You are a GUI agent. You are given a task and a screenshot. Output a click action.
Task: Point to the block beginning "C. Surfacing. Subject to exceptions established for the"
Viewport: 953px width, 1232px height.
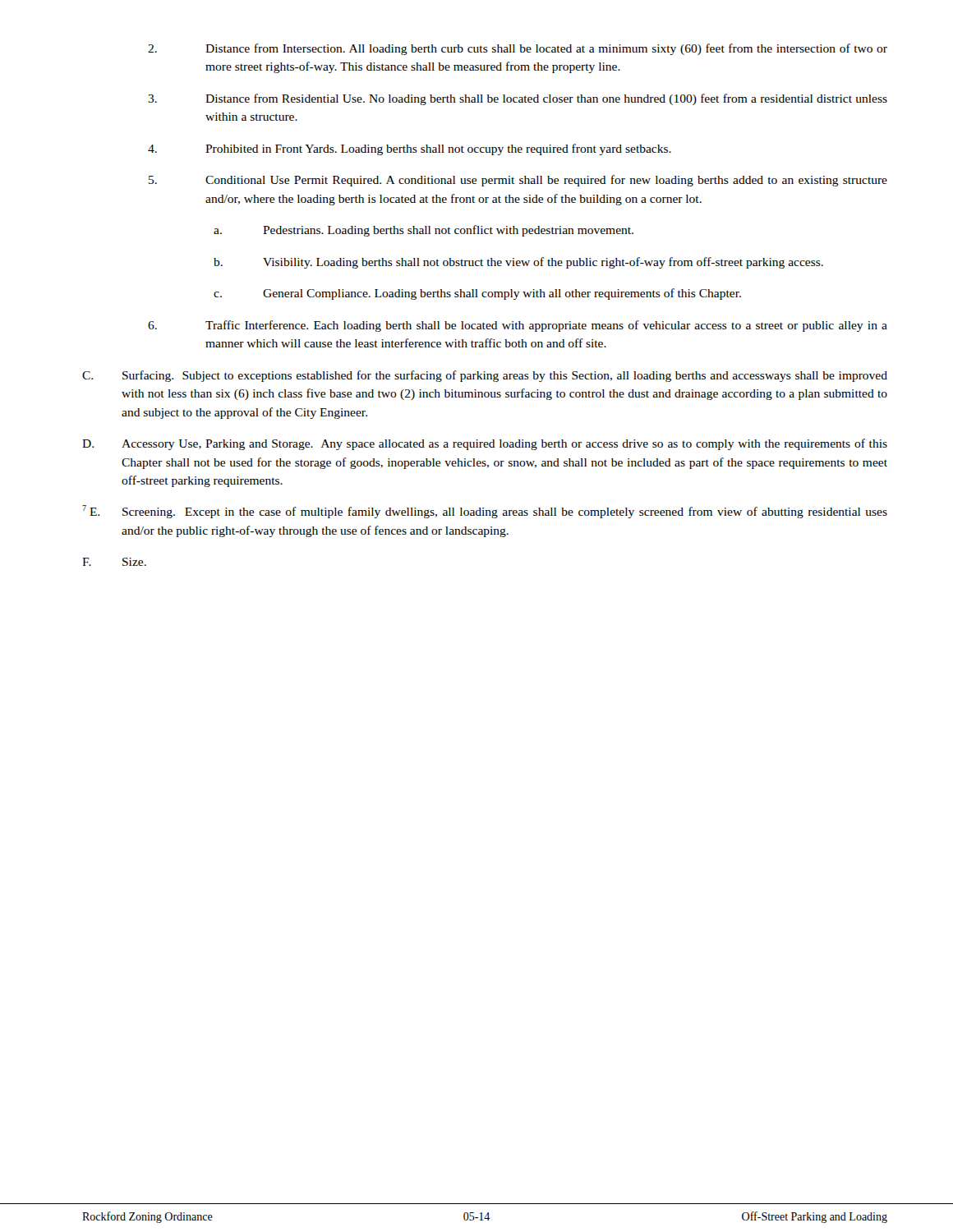click(x=485, y=394)
